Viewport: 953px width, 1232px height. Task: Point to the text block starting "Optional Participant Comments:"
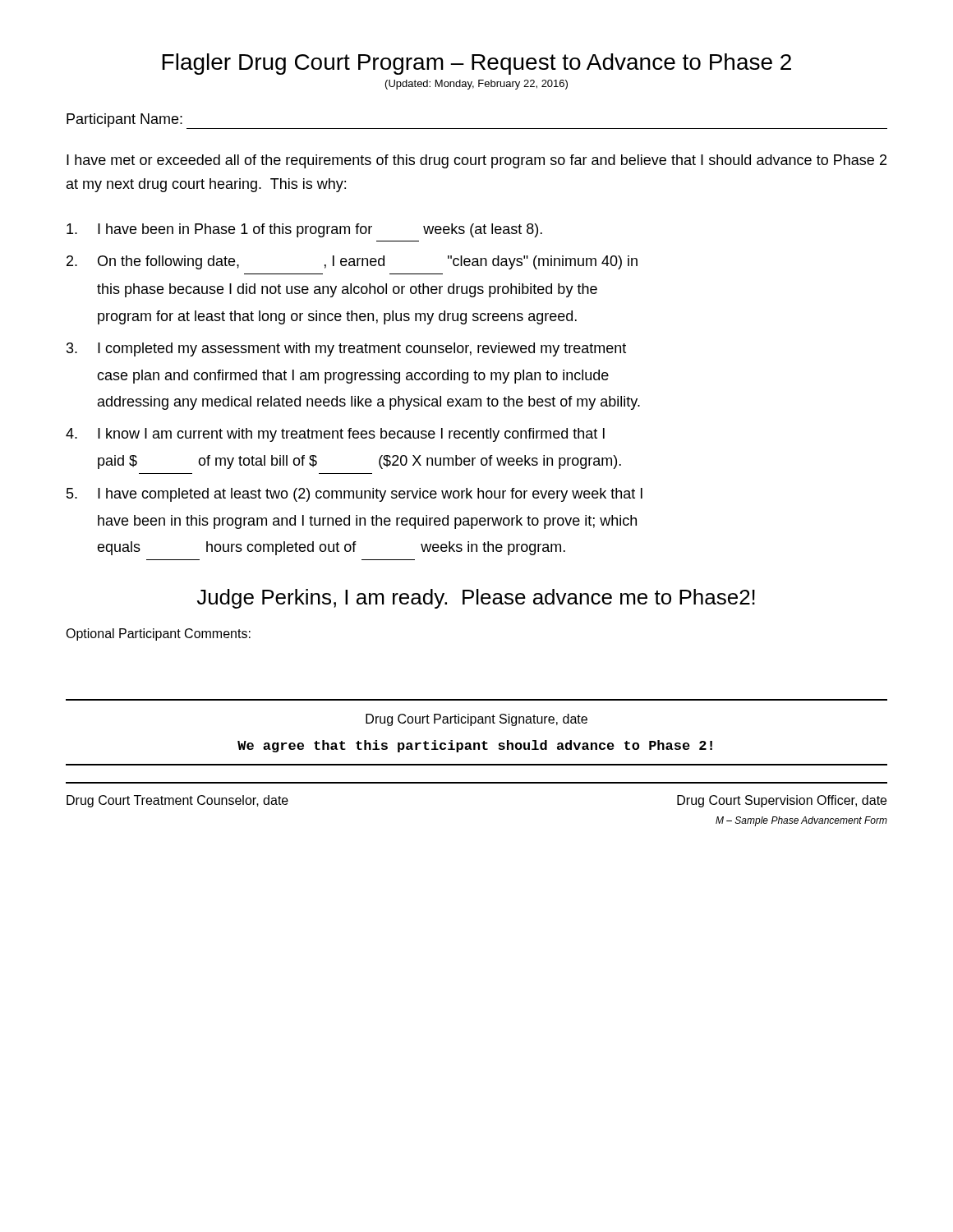pyautogui.click(x=159, y=634)
